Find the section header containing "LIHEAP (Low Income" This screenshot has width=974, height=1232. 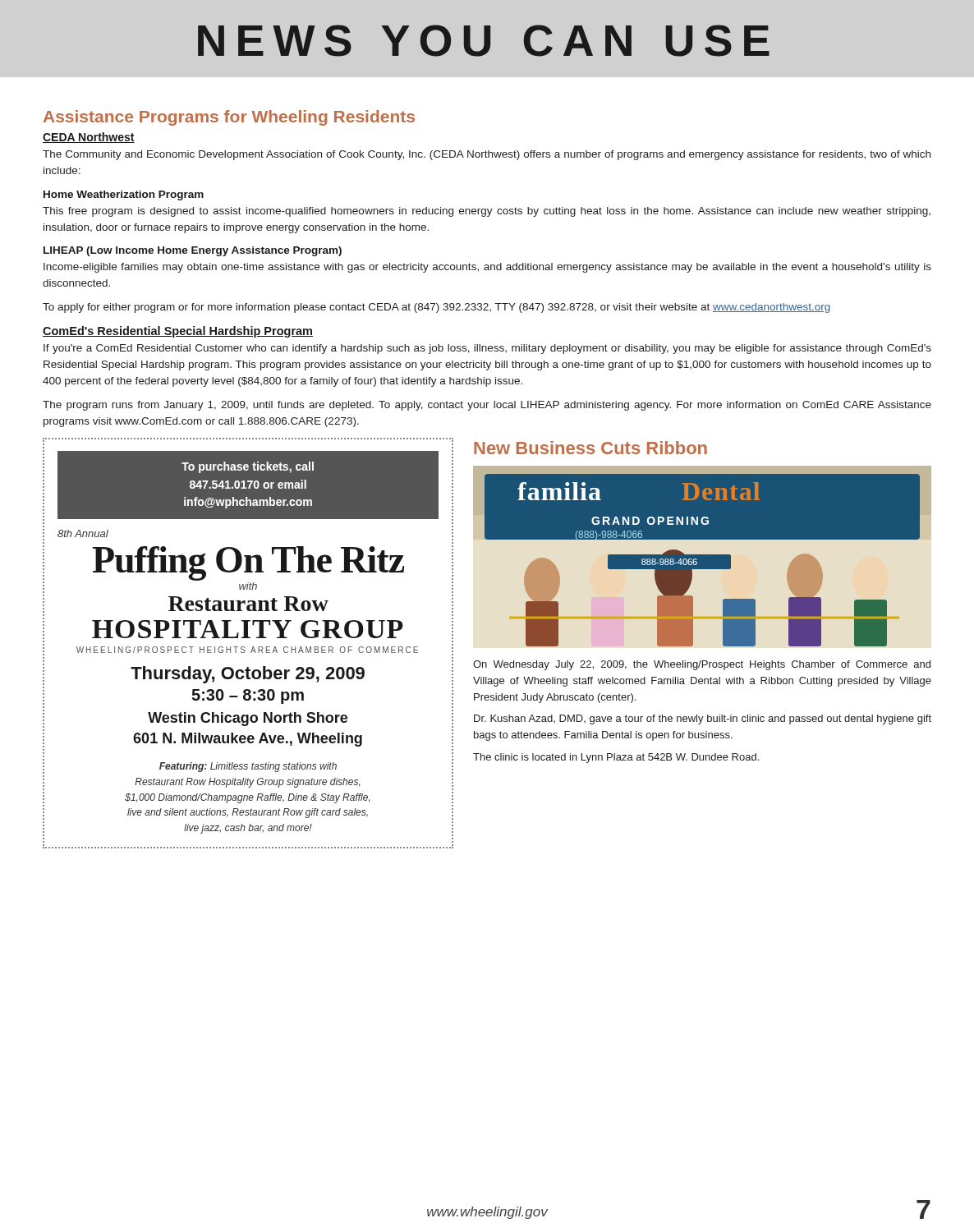coord(192,250)
